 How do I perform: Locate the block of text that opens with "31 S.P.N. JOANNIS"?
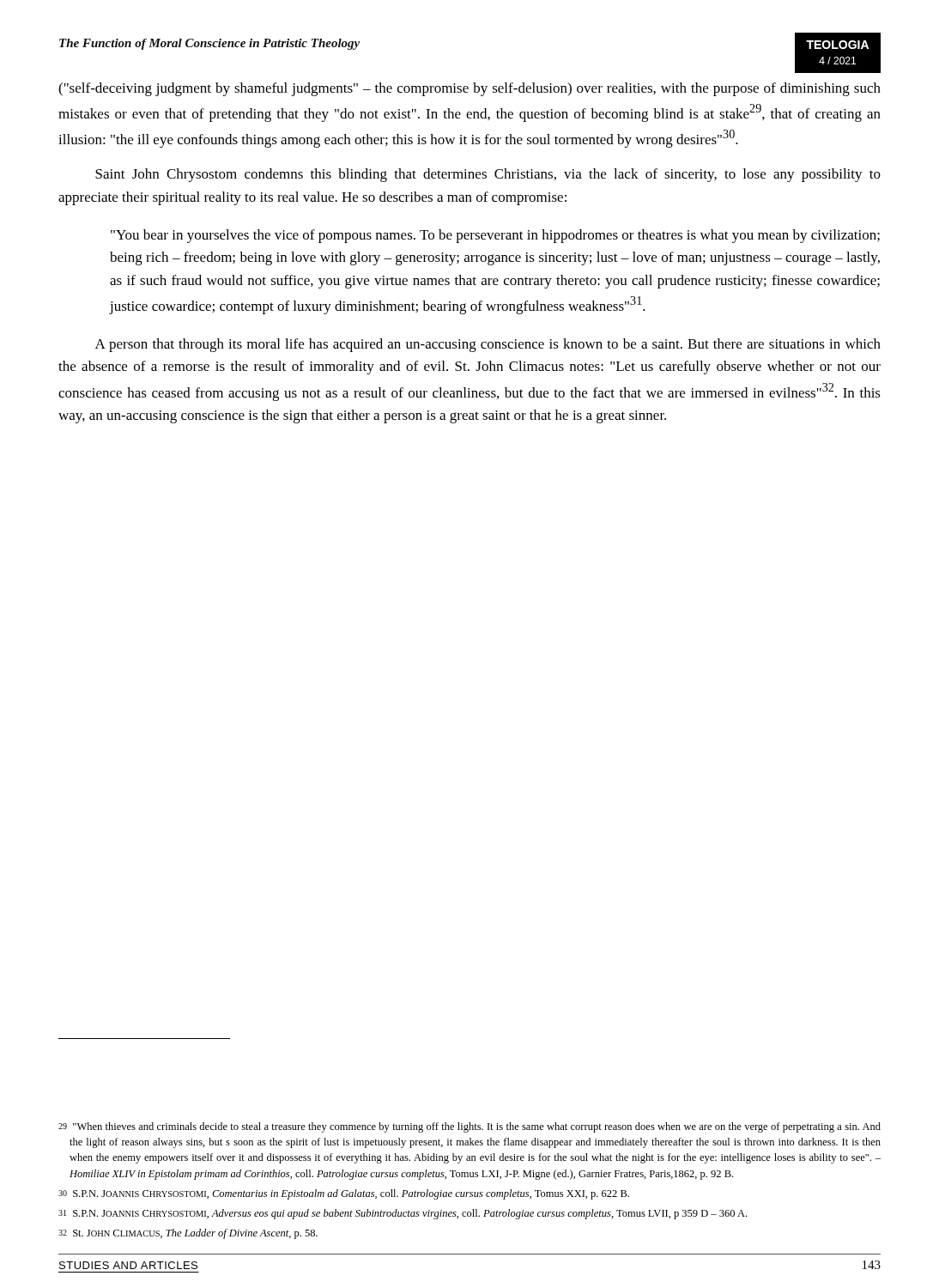(403, 1213)
